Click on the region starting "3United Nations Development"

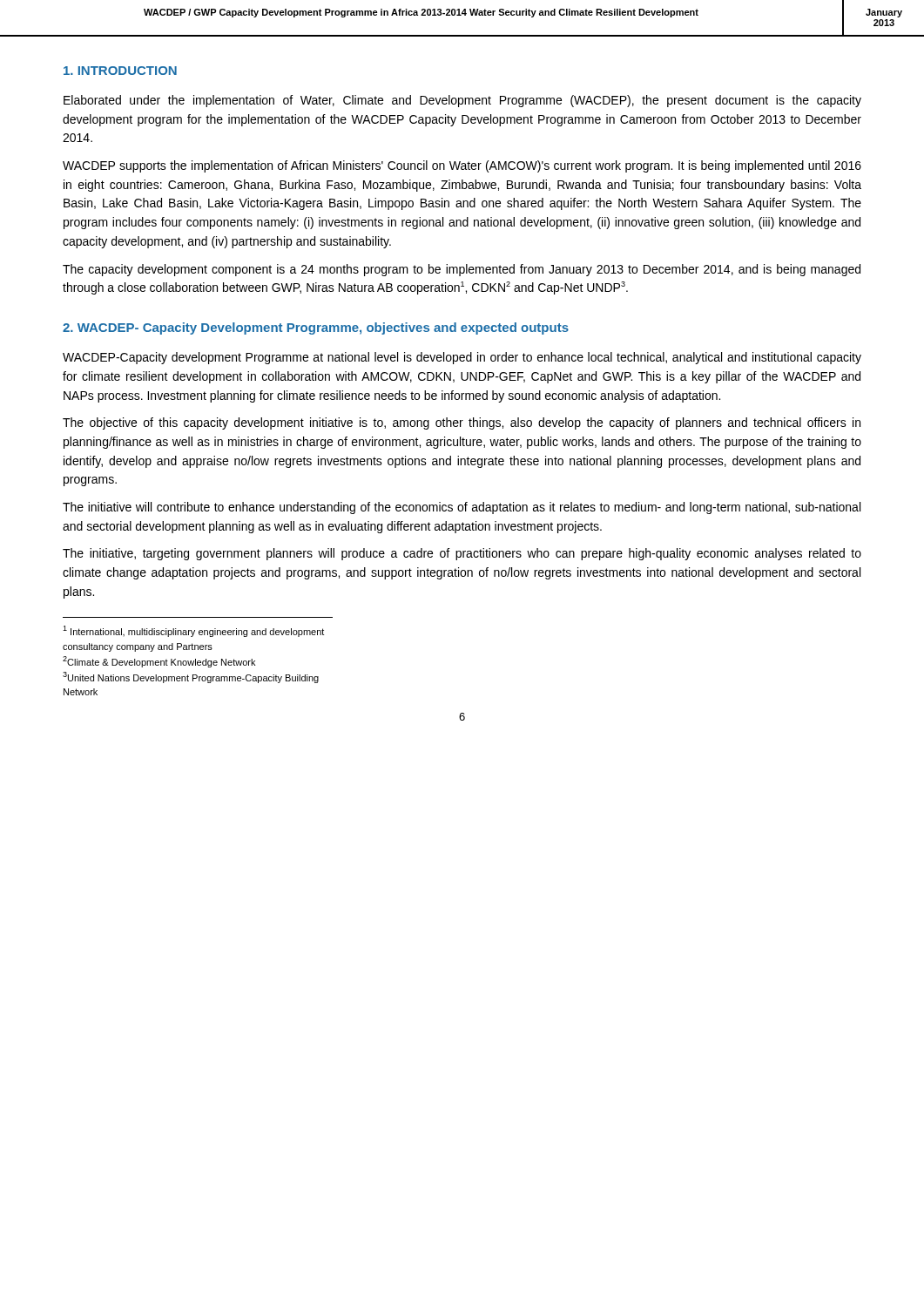coord(191,684)
